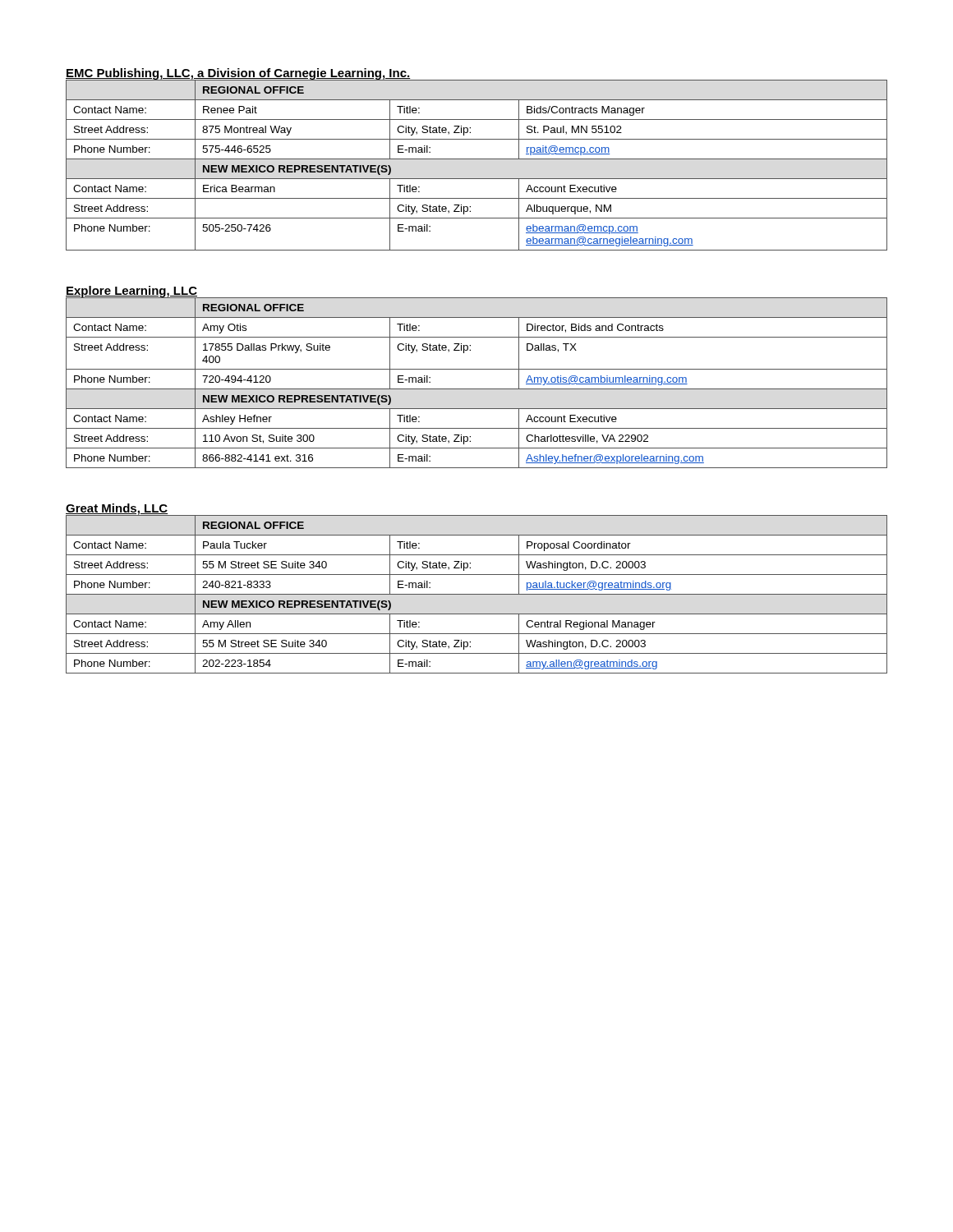Click where it says "Great Minds, LLC"
The height and width of the screenshot is (1232, 953).
tap(117, 508)
